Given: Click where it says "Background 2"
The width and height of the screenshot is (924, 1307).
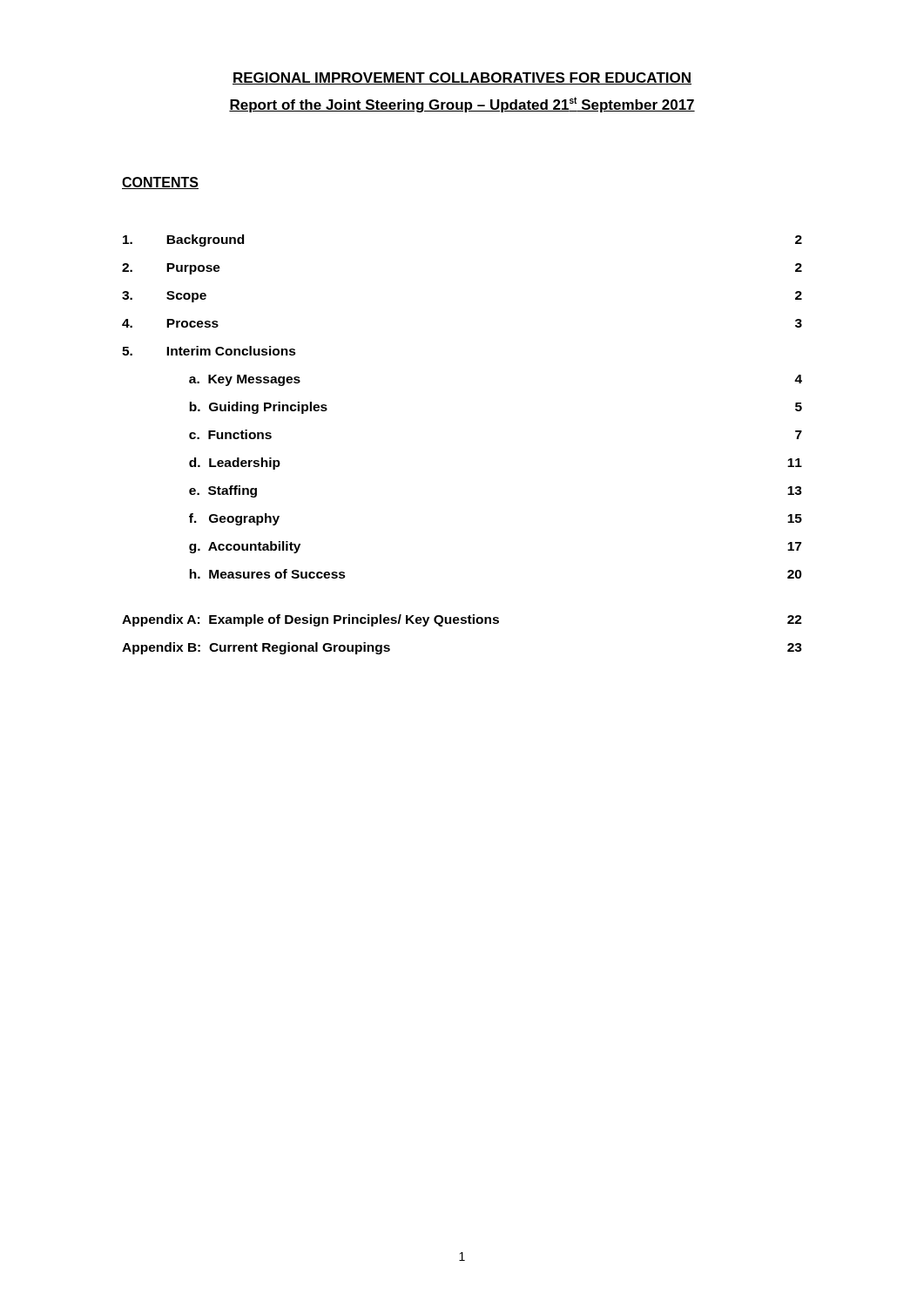Looking at the screenshot, I should click(199, 240).
